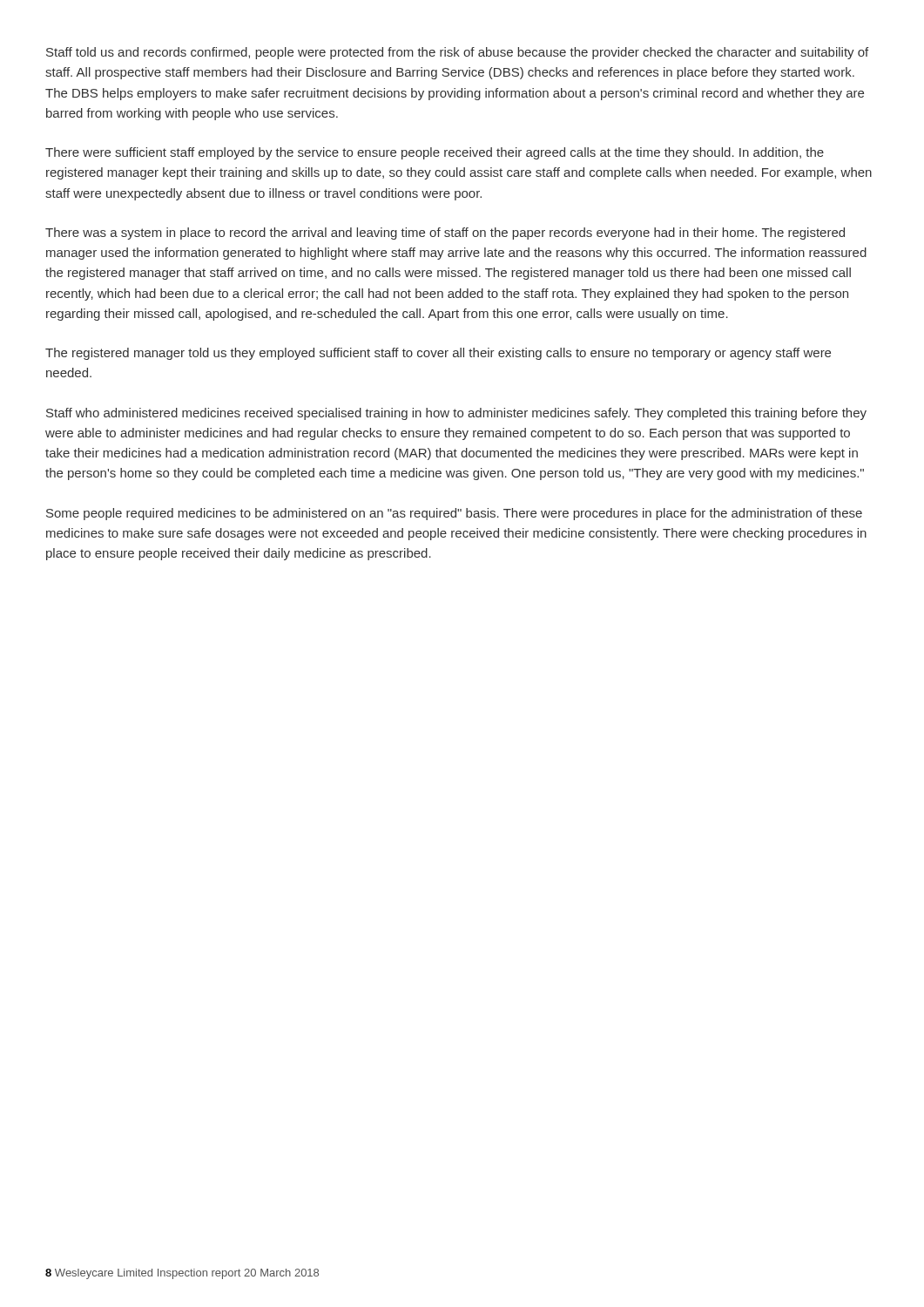Image resolution: width=924 pixels, height=1307 pixels.
Task: Point to the block beginning "Staff told us and records confirmed,"
Action: [457, 82]
